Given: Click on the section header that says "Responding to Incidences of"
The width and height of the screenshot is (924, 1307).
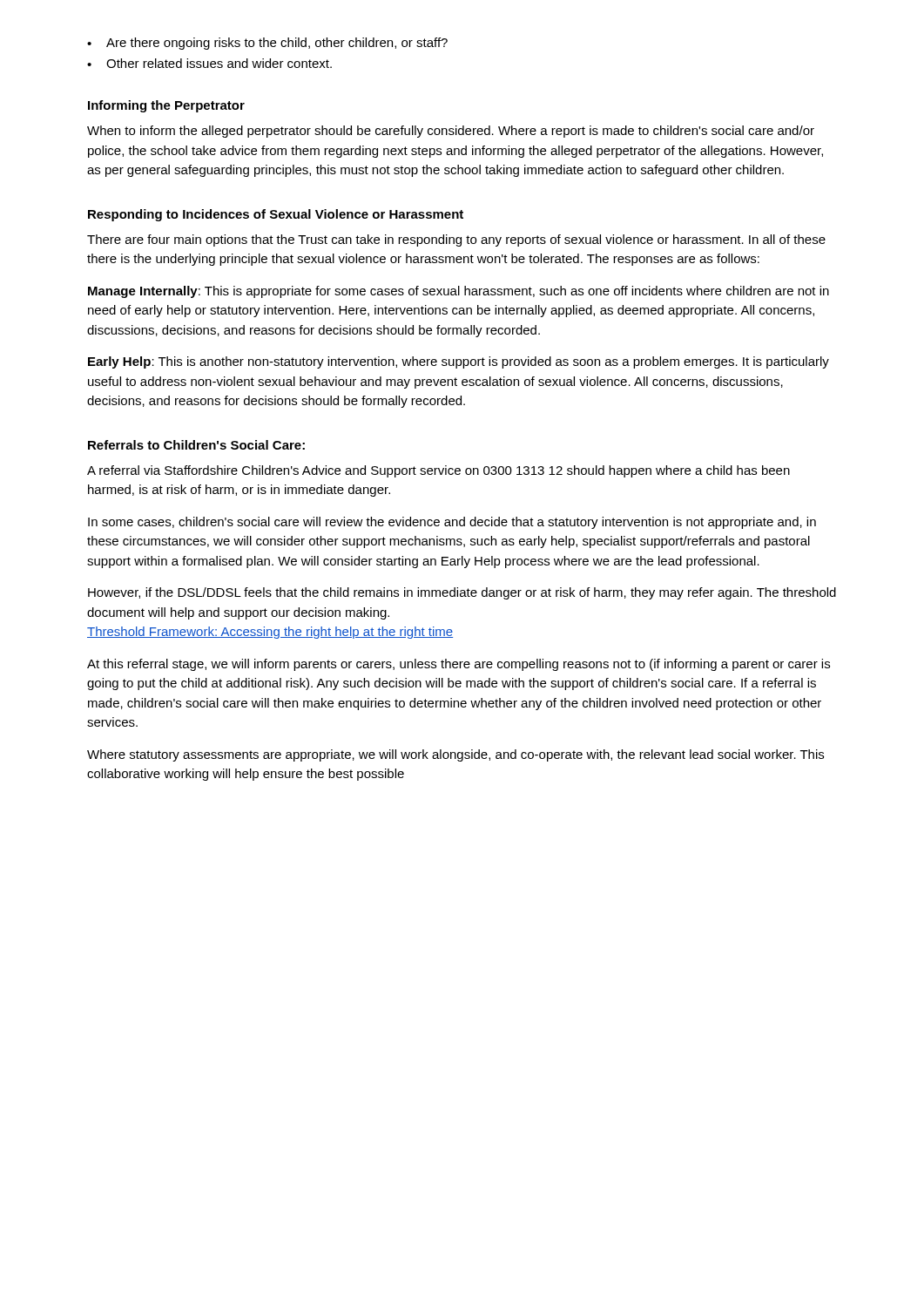Looking at the screenshot, I should click(275, 213).
